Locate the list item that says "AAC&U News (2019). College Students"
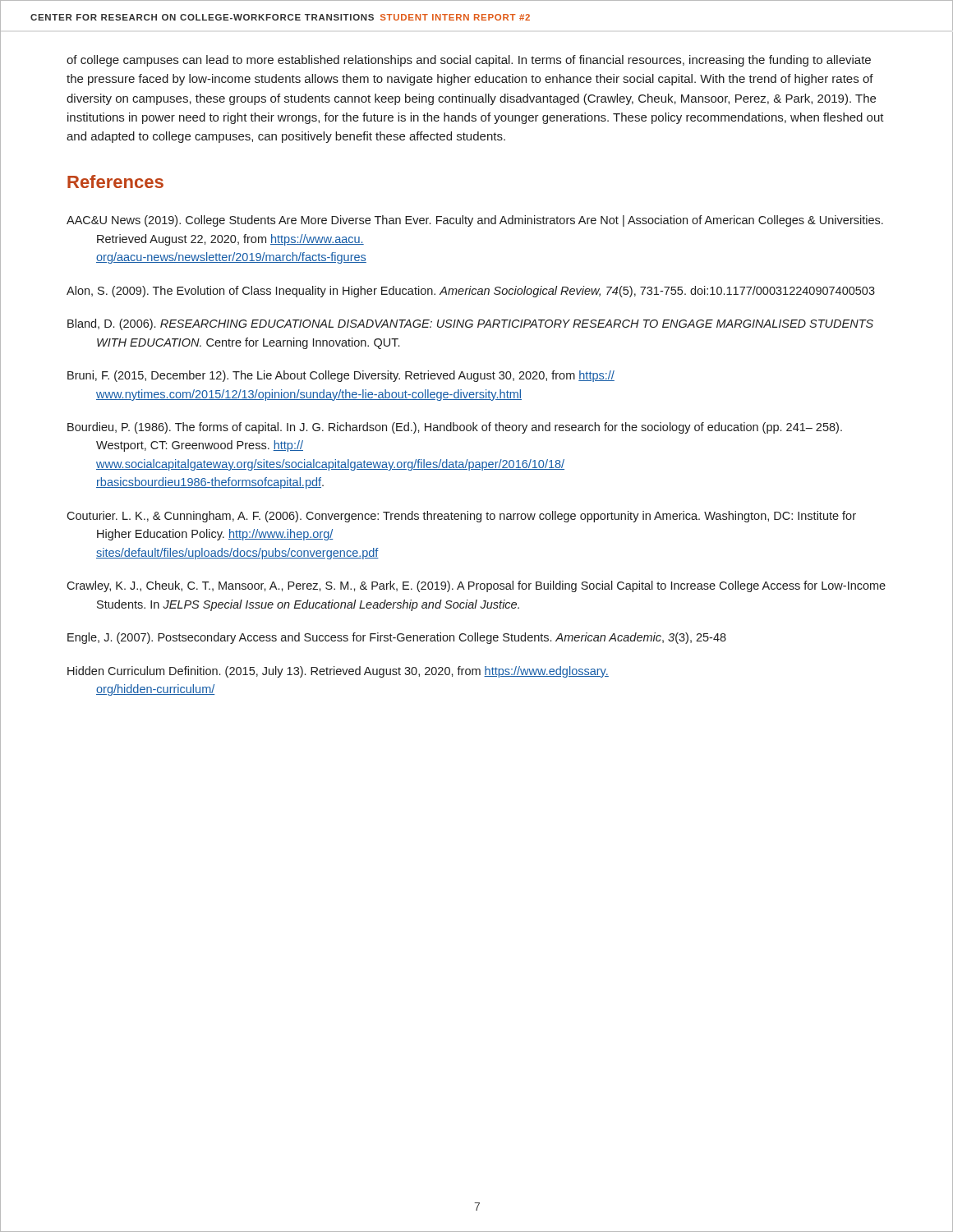 (x=475, y=221)
